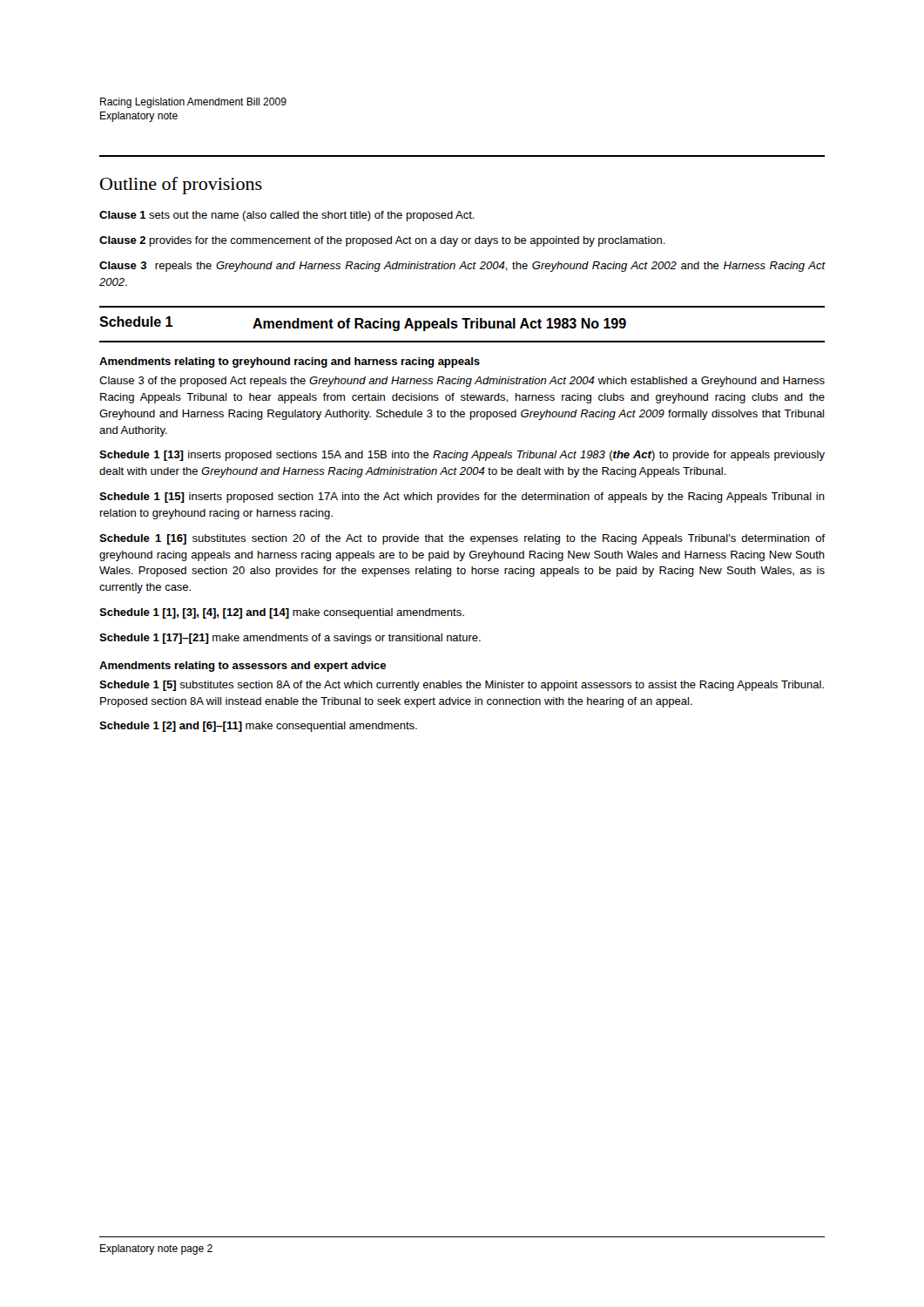Screen dimensions: 1307x924
Task: Locate the text block starting "Schedule 1 [13] inserts proposed"
Action: (462, 464)
